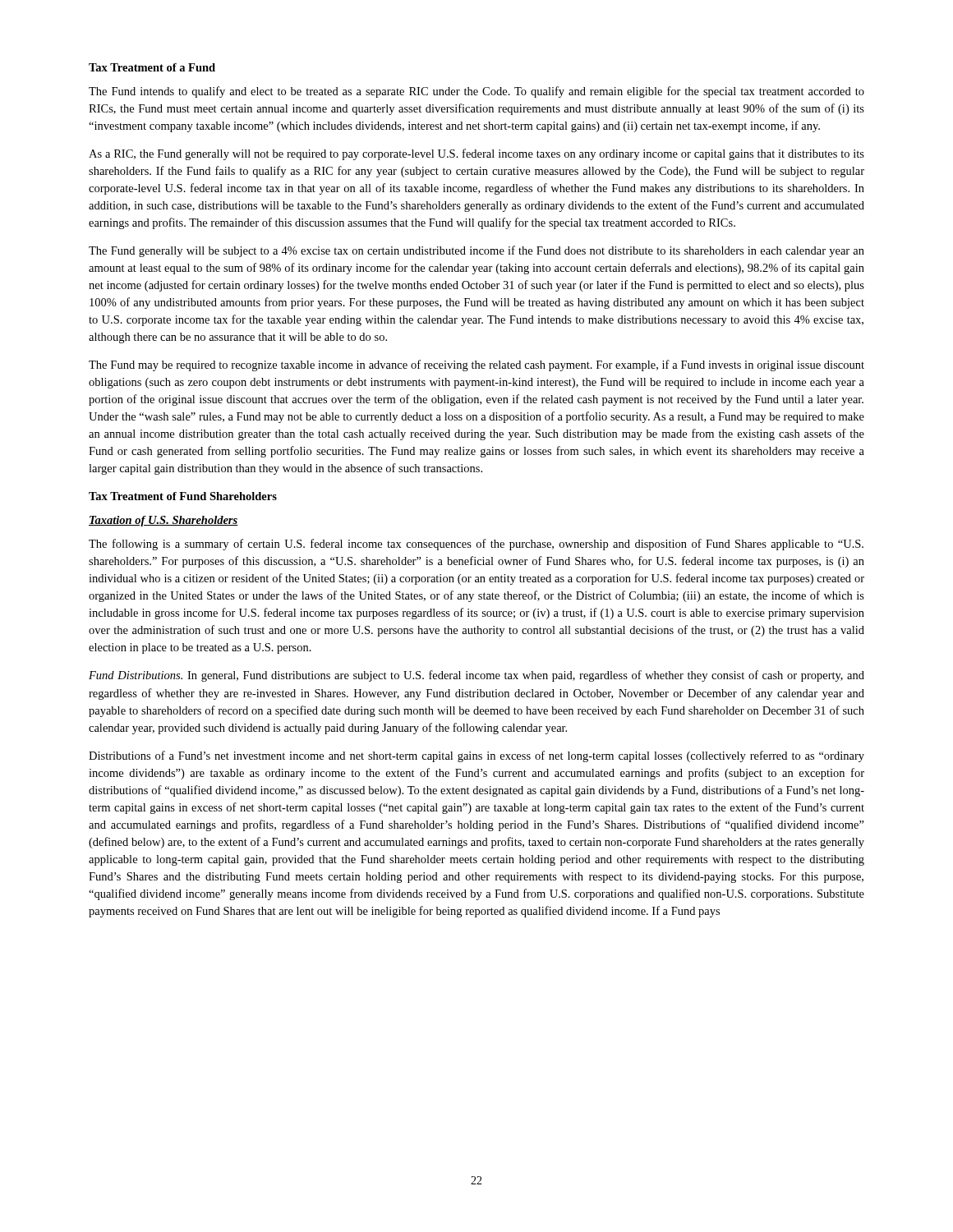Point to the text block starting "As a RIC,"
The image size is (953, 1232).
pyautogui.click(x=476, y=188)
